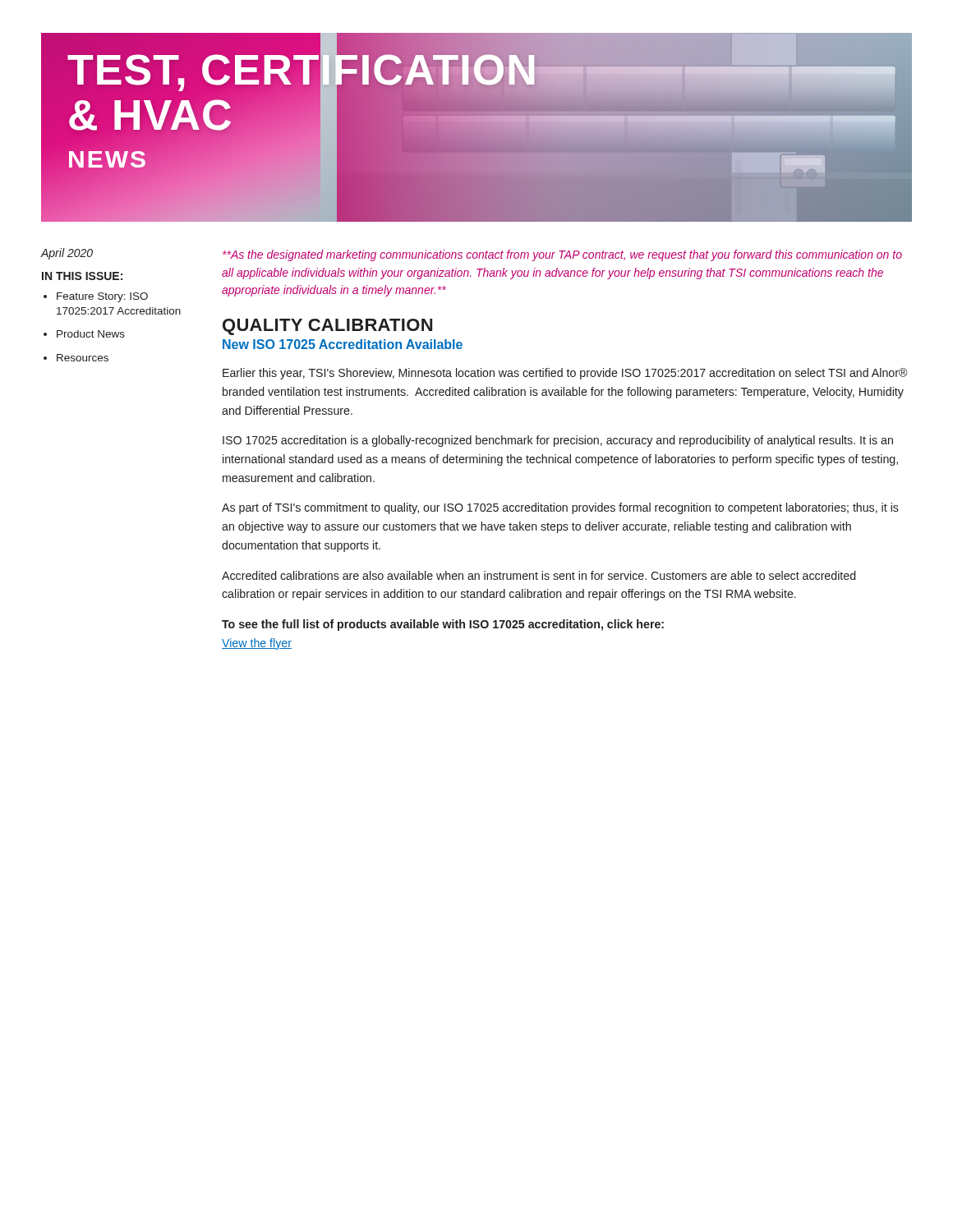
Task: Point to the text block starting "Feature Story: ISO 17025:2017"
Action: [x=118, y=304]
